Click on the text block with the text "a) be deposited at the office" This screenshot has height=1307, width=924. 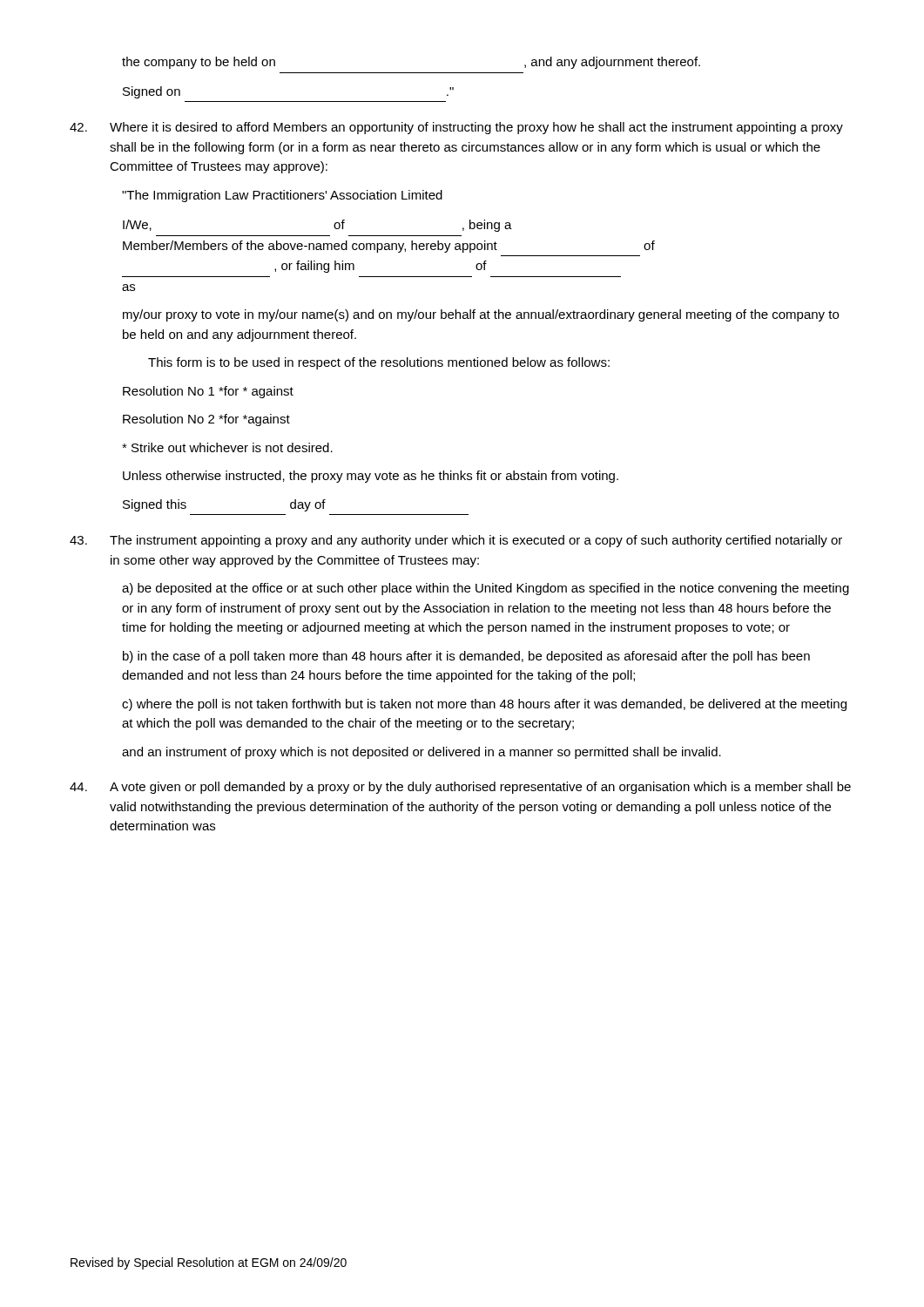[488, 608]
